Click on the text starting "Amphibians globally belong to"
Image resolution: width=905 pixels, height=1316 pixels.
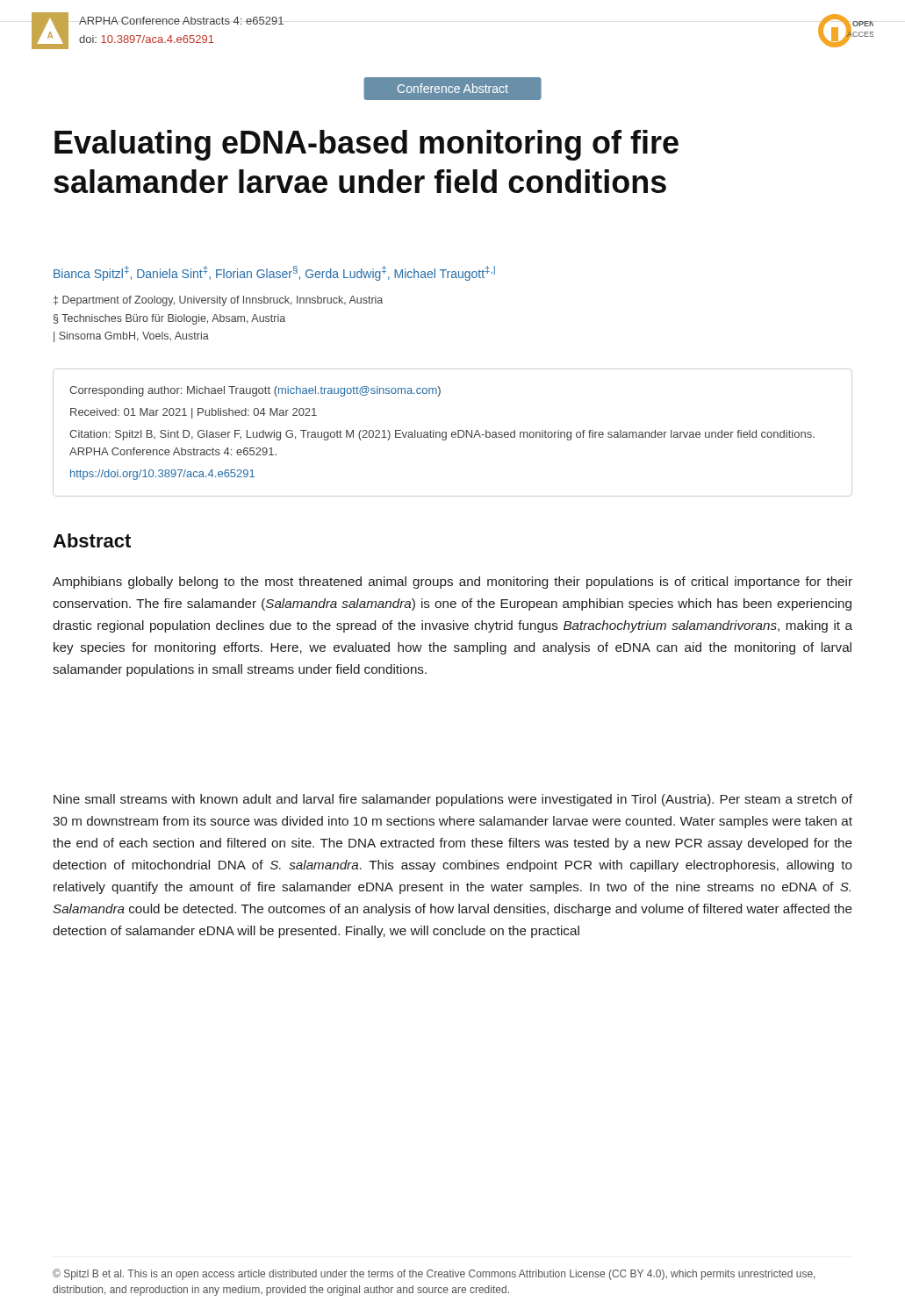coord(452,625)
